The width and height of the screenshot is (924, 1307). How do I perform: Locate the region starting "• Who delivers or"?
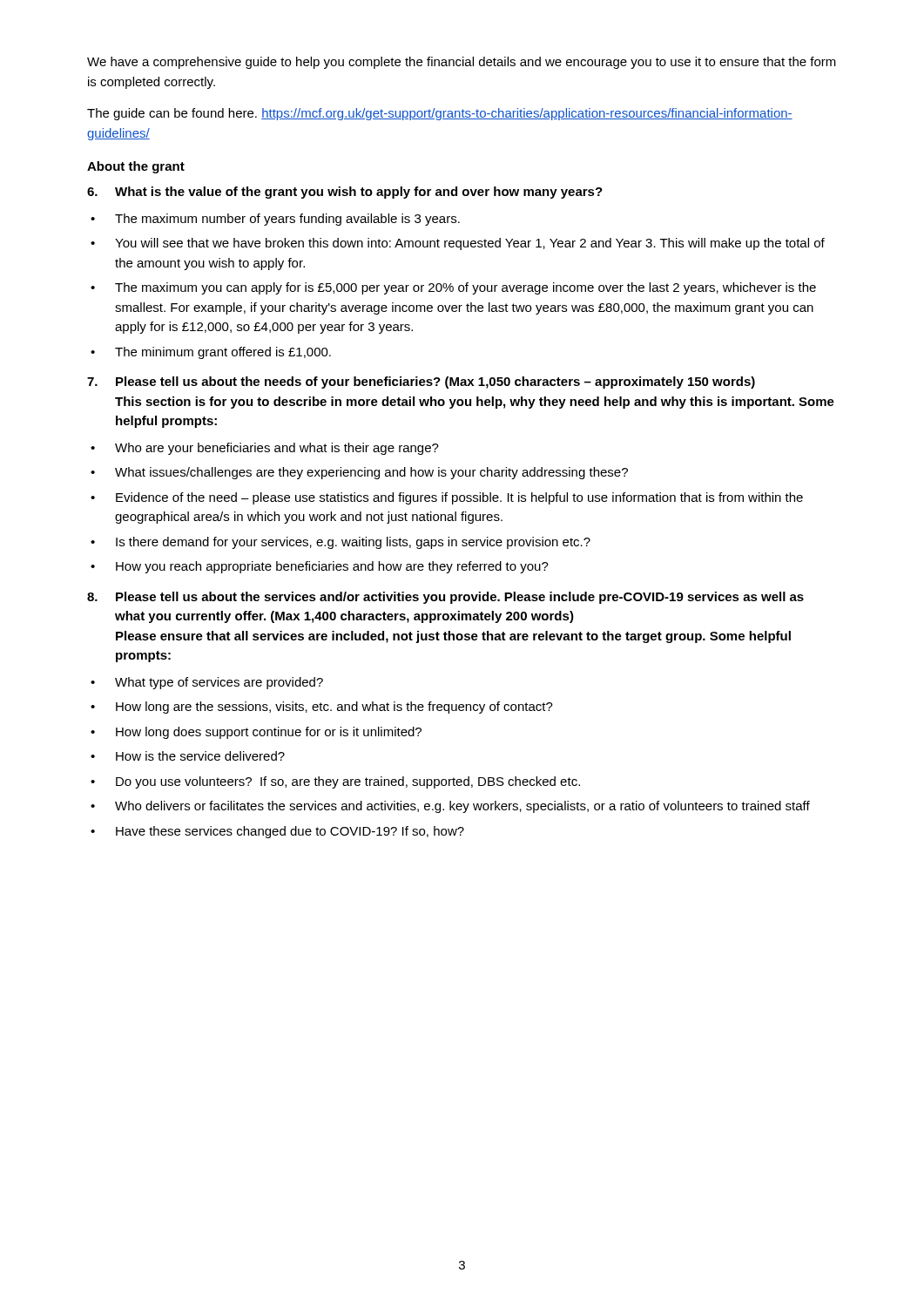pyautogui.click(x=462, y=806)
